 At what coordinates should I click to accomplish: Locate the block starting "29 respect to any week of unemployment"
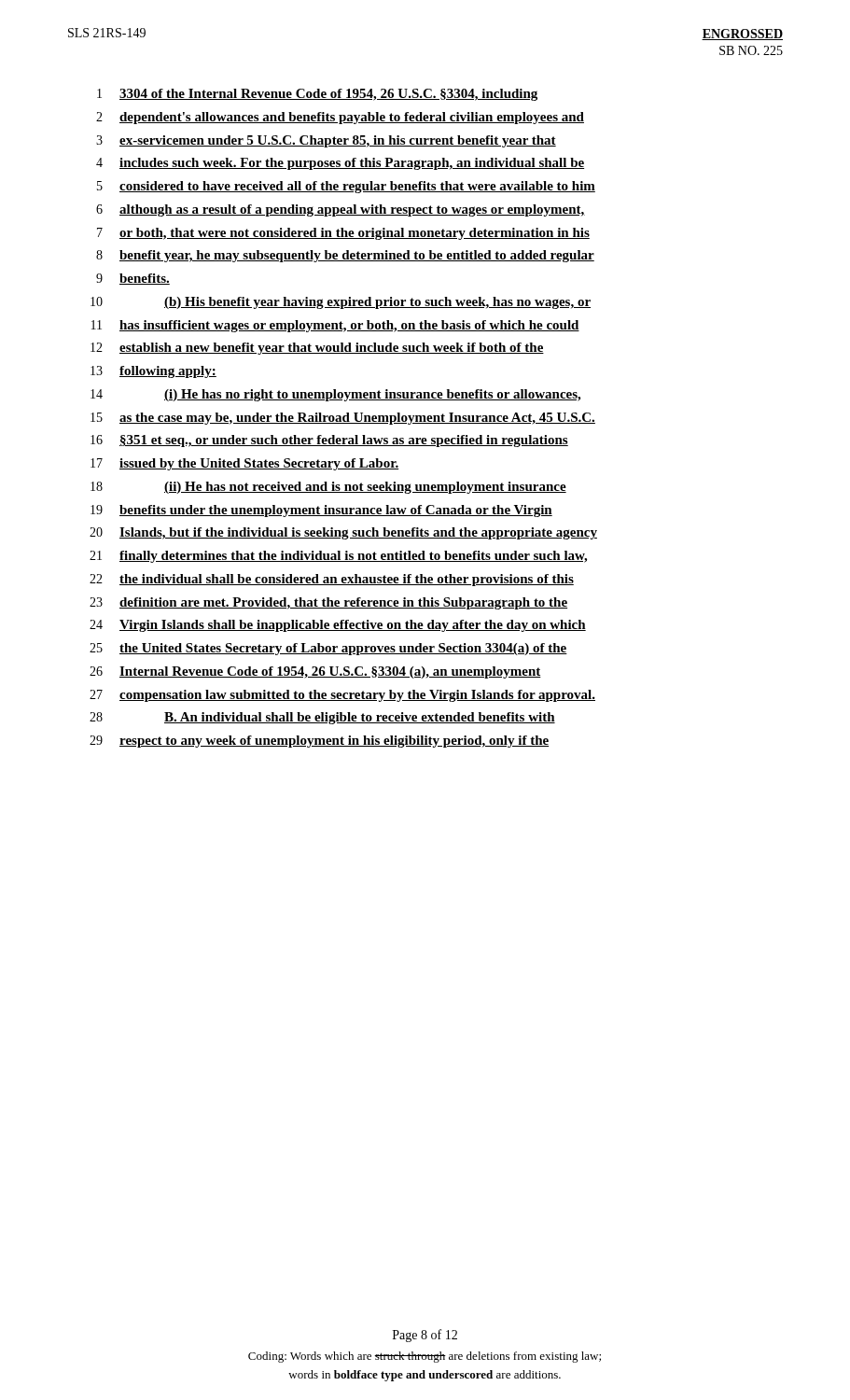pos(425,741)
